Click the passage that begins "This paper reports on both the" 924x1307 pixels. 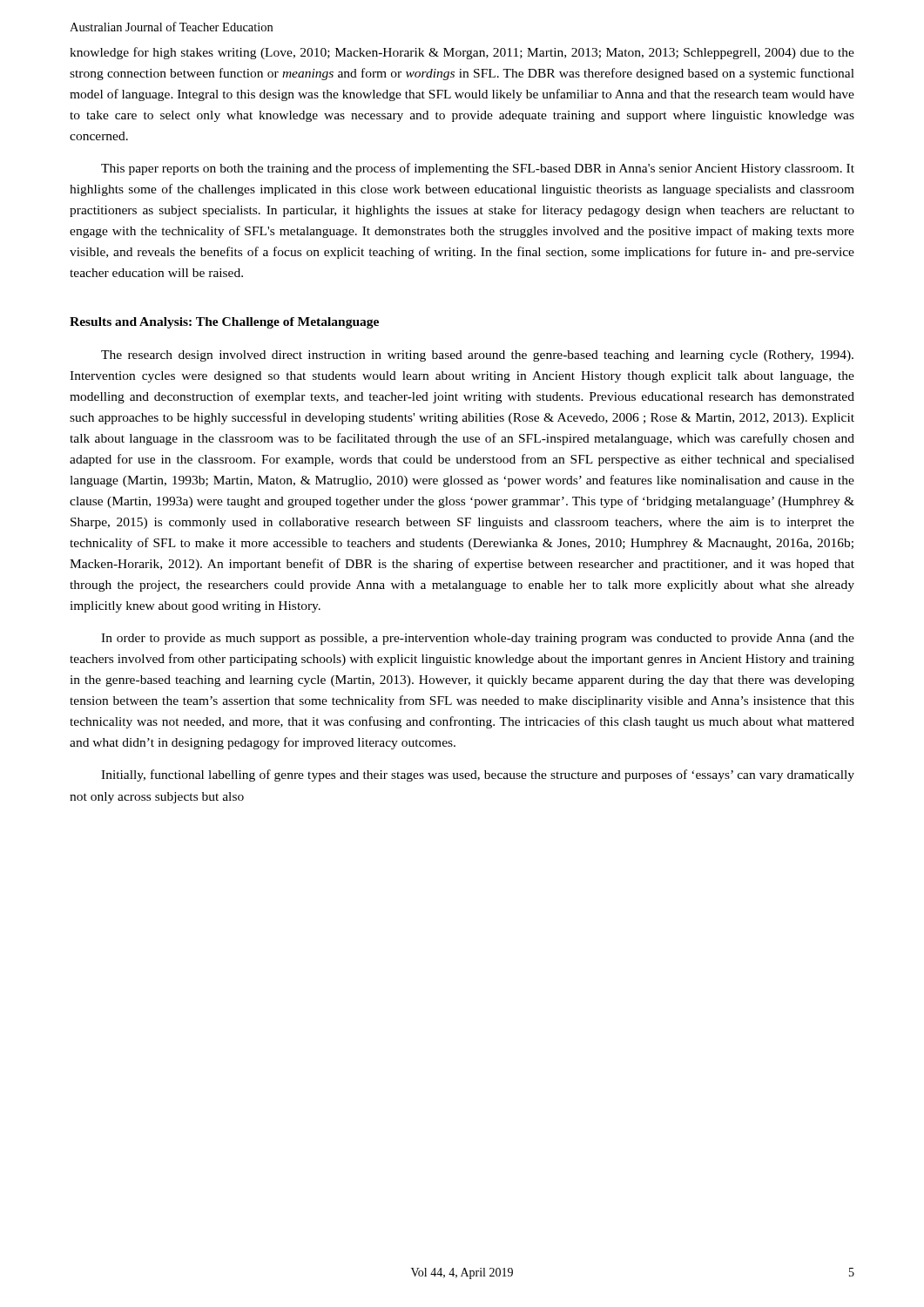[x=462, y=221]
